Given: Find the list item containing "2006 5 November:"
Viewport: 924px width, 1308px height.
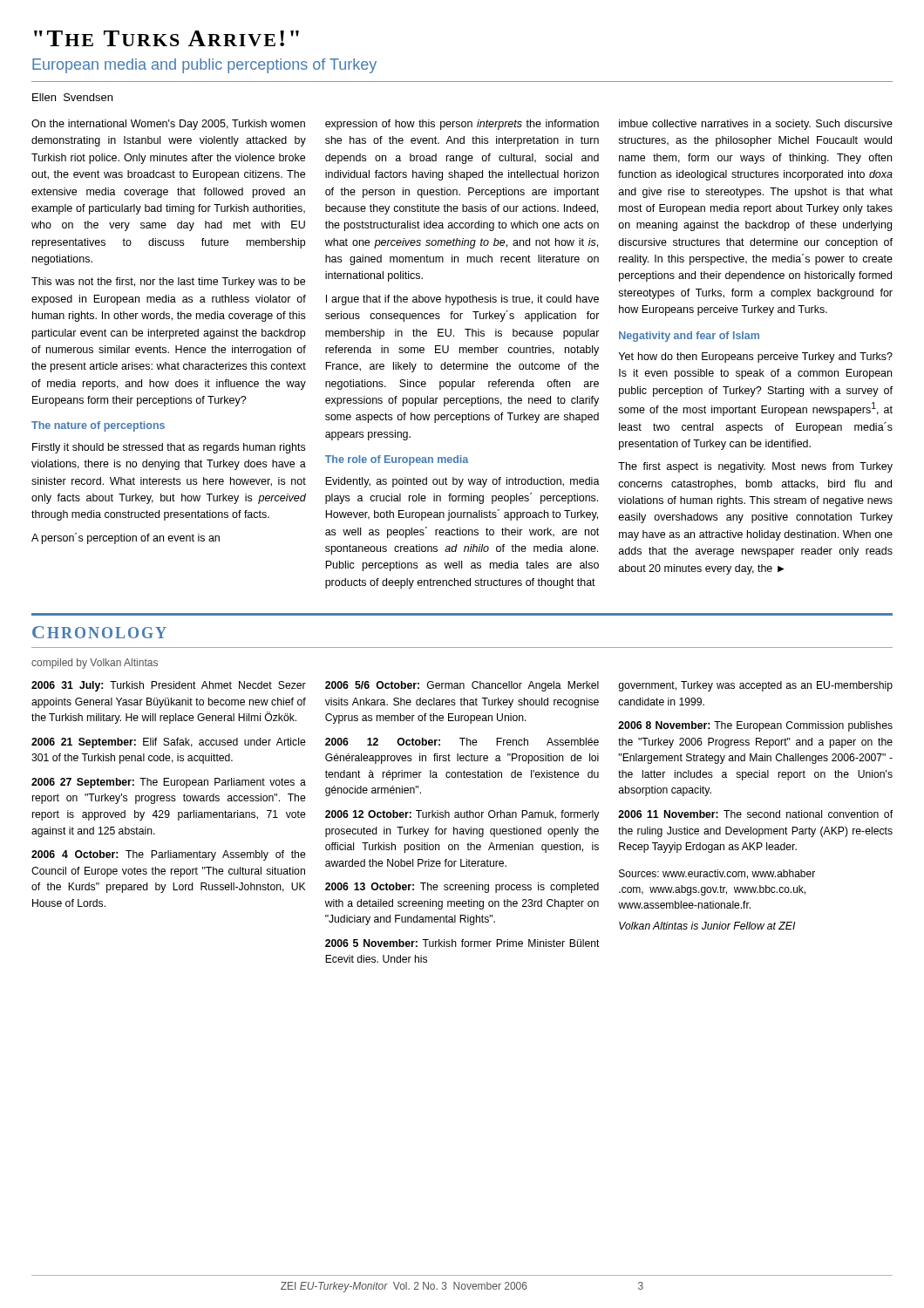Looking at the screenshot, I should (462, 951).
